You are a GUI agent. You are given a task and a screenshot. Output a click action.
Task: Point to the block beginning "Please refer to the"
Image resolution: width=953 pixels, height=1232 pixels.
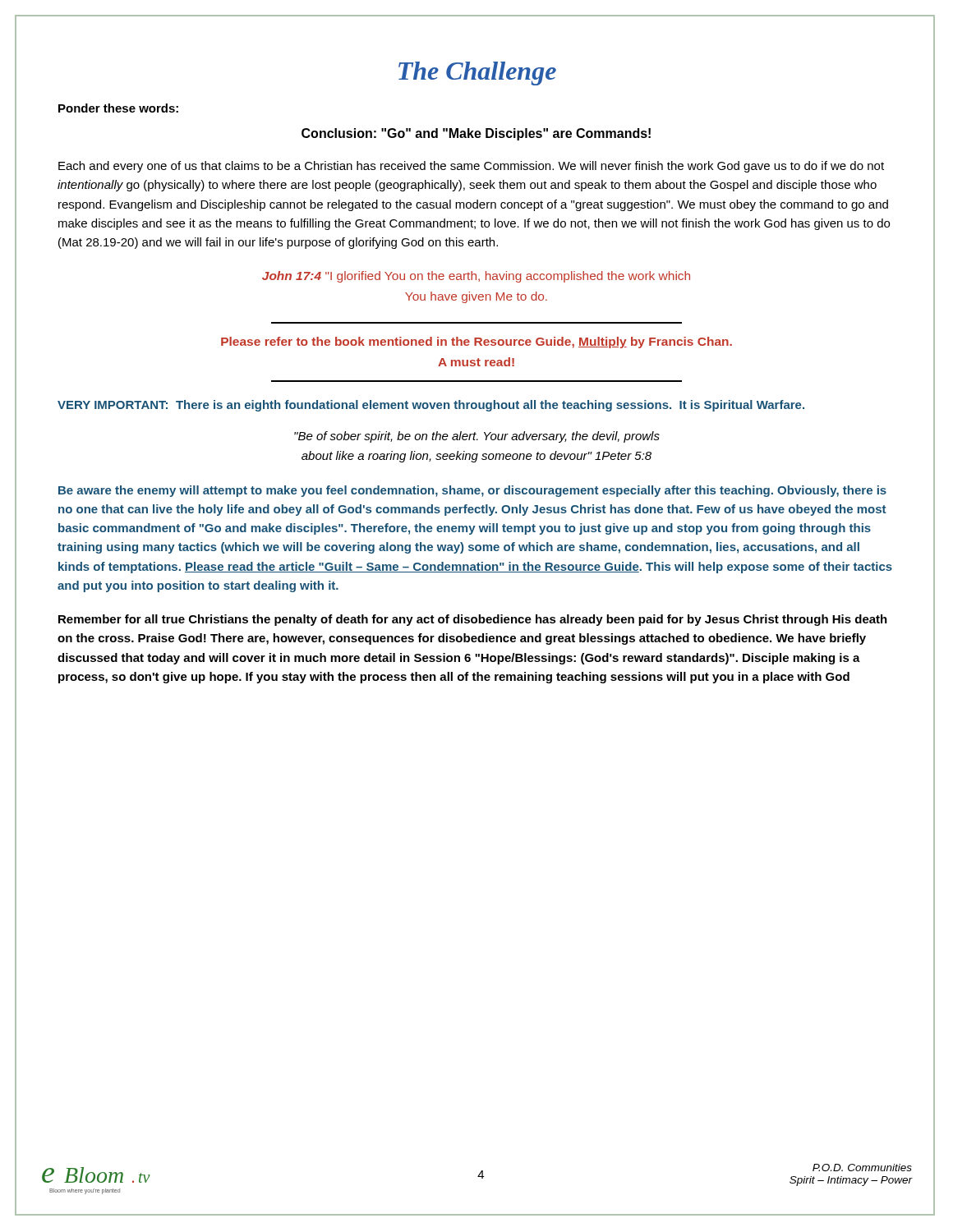pyautogui.click(x=476, y=351)
